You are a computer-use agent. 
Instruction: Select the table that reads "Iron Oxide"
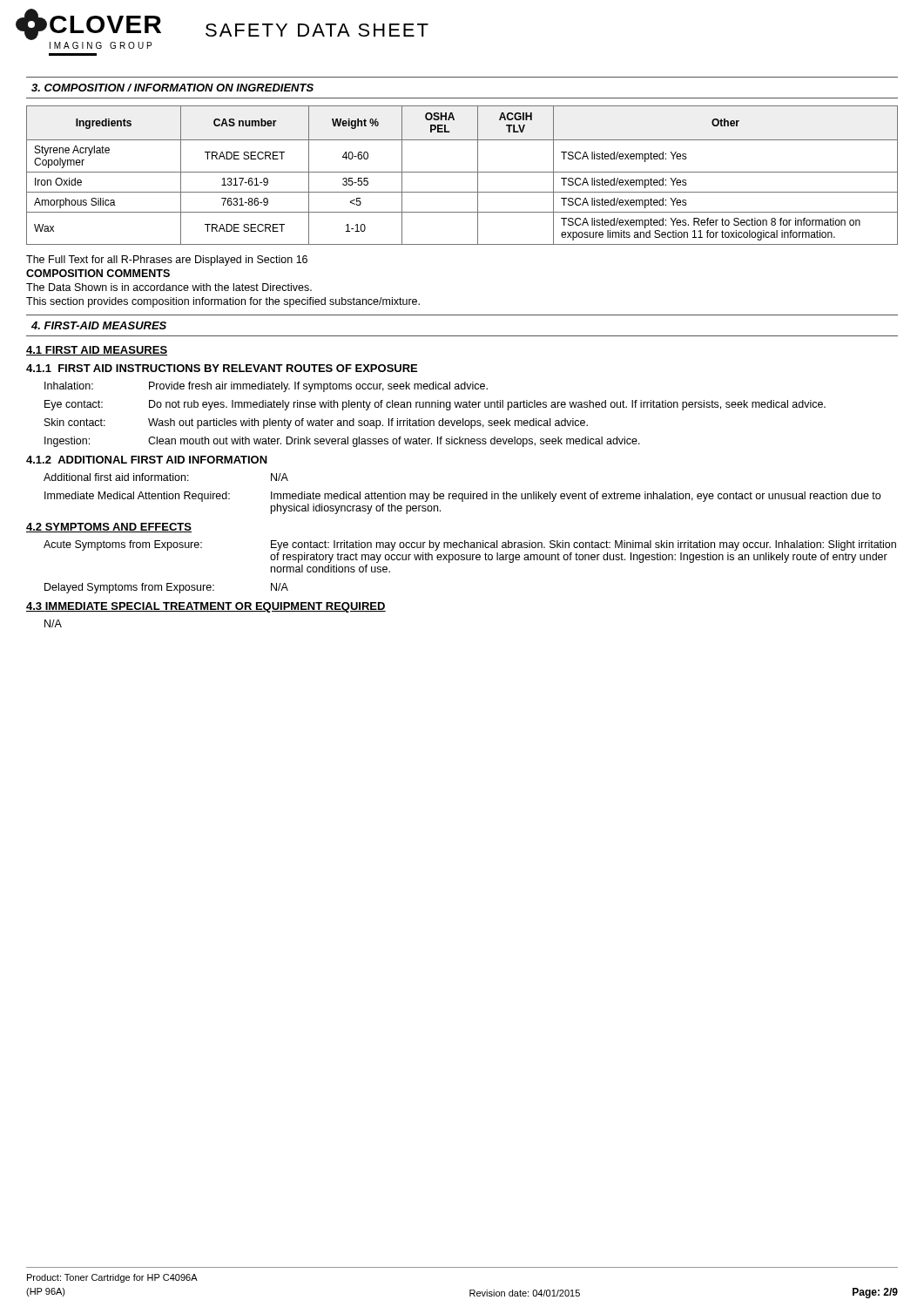coord(462,175)
